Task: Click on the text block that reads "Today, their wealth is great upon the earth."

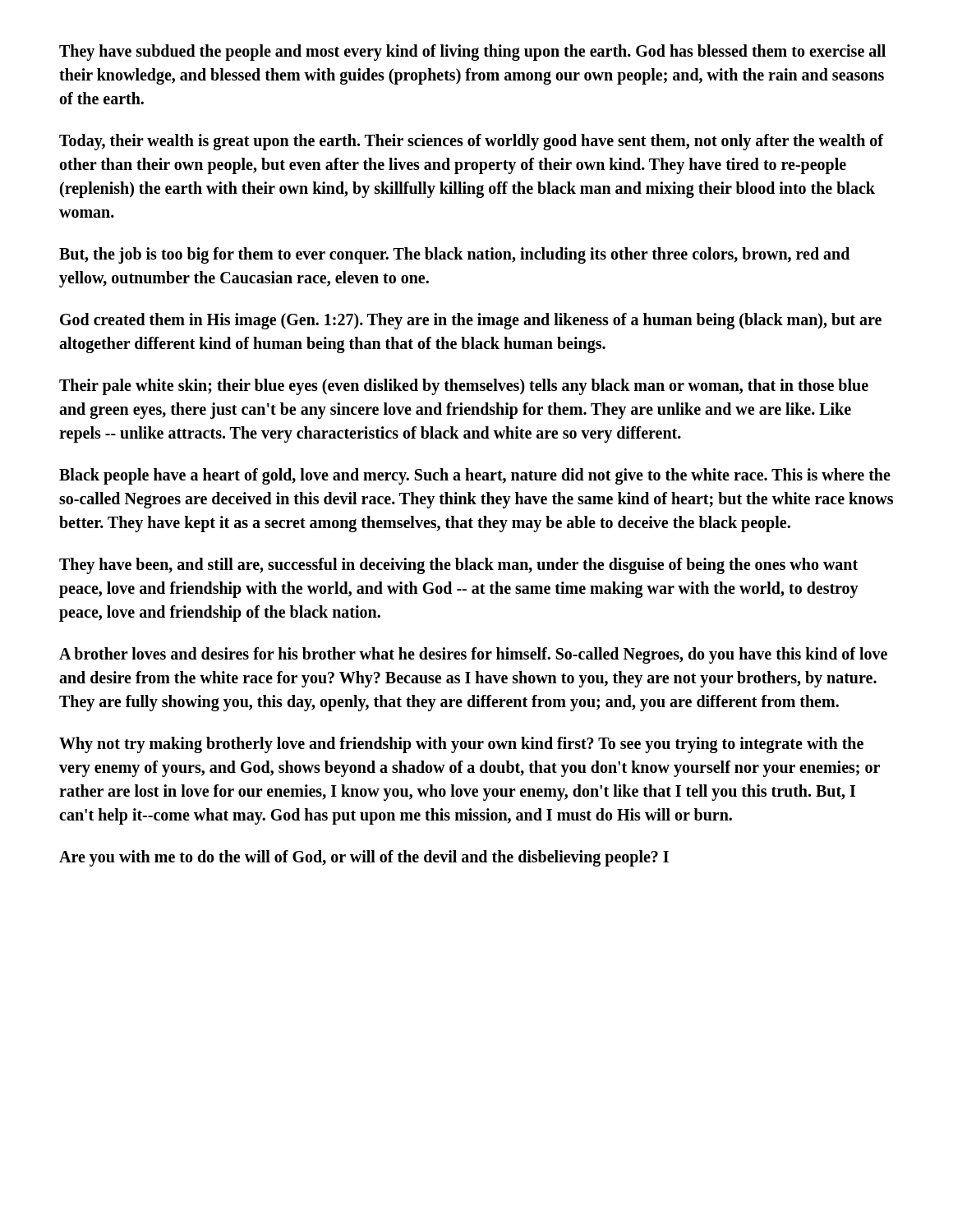Action: [471, 176]
